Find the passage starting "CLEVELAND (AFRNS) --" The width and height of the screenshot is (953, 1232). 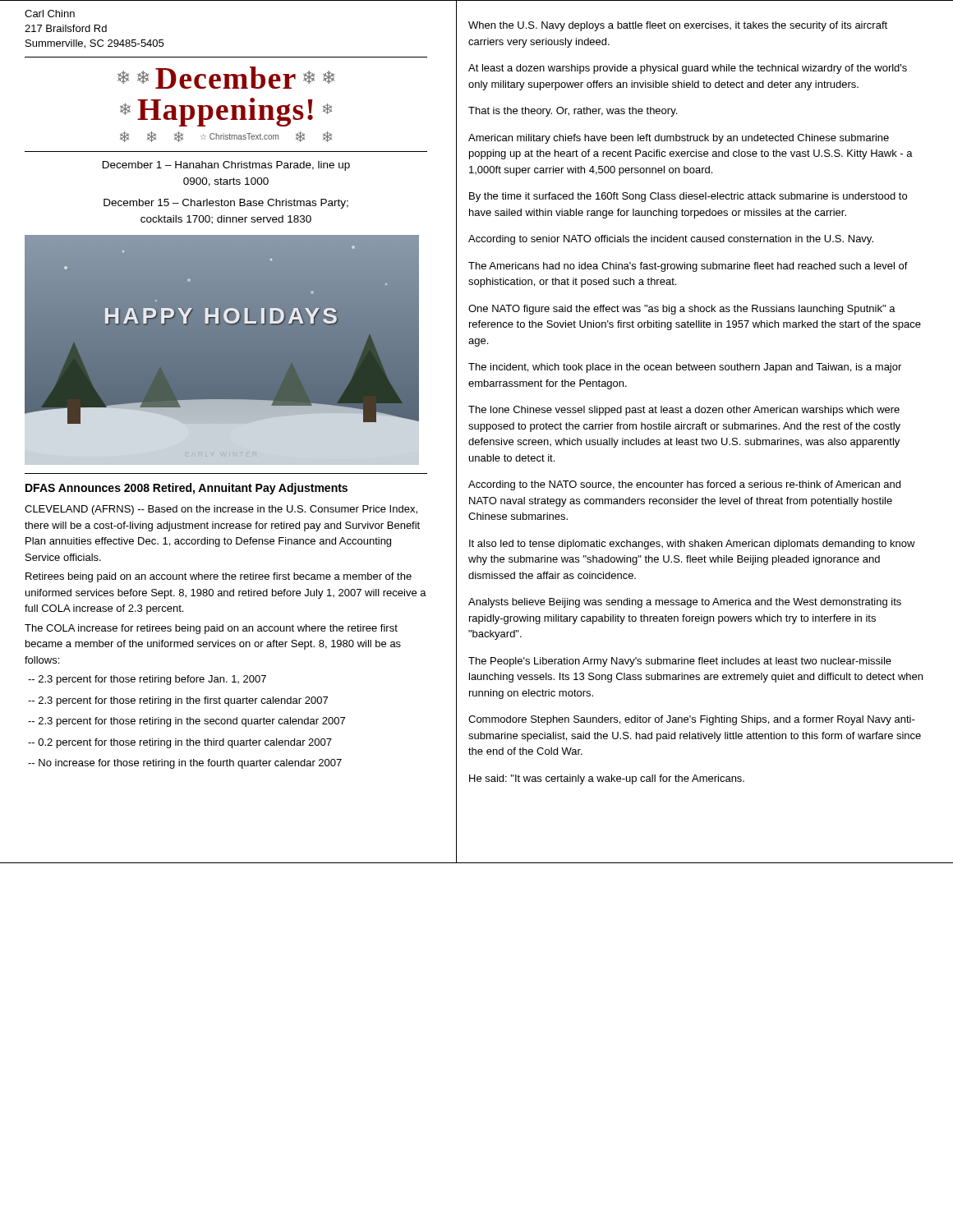pos(222,533)
